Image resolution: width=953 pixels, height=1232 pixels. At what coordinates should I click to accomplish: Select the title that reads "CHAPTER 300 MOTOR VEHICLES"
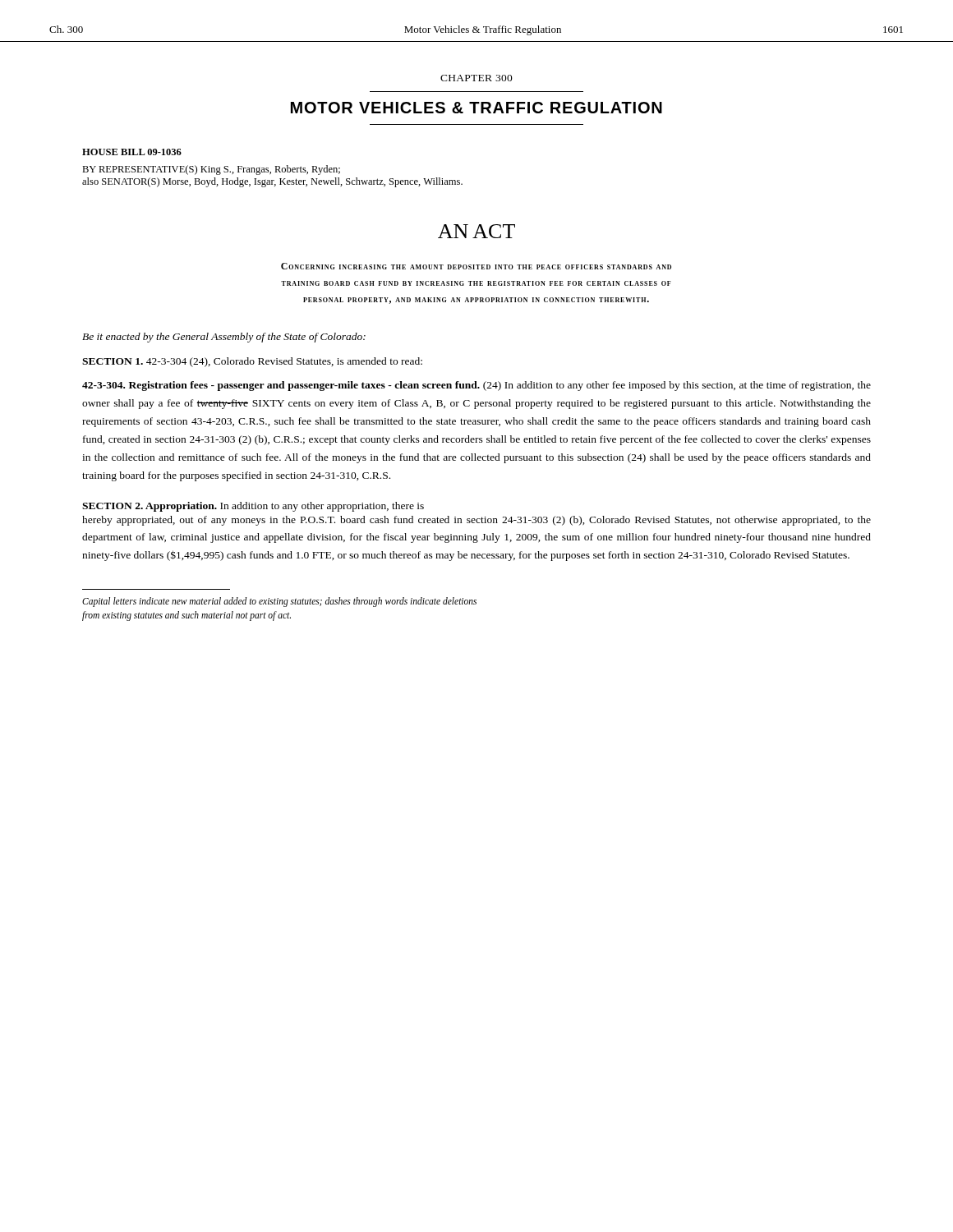point(476,98)
